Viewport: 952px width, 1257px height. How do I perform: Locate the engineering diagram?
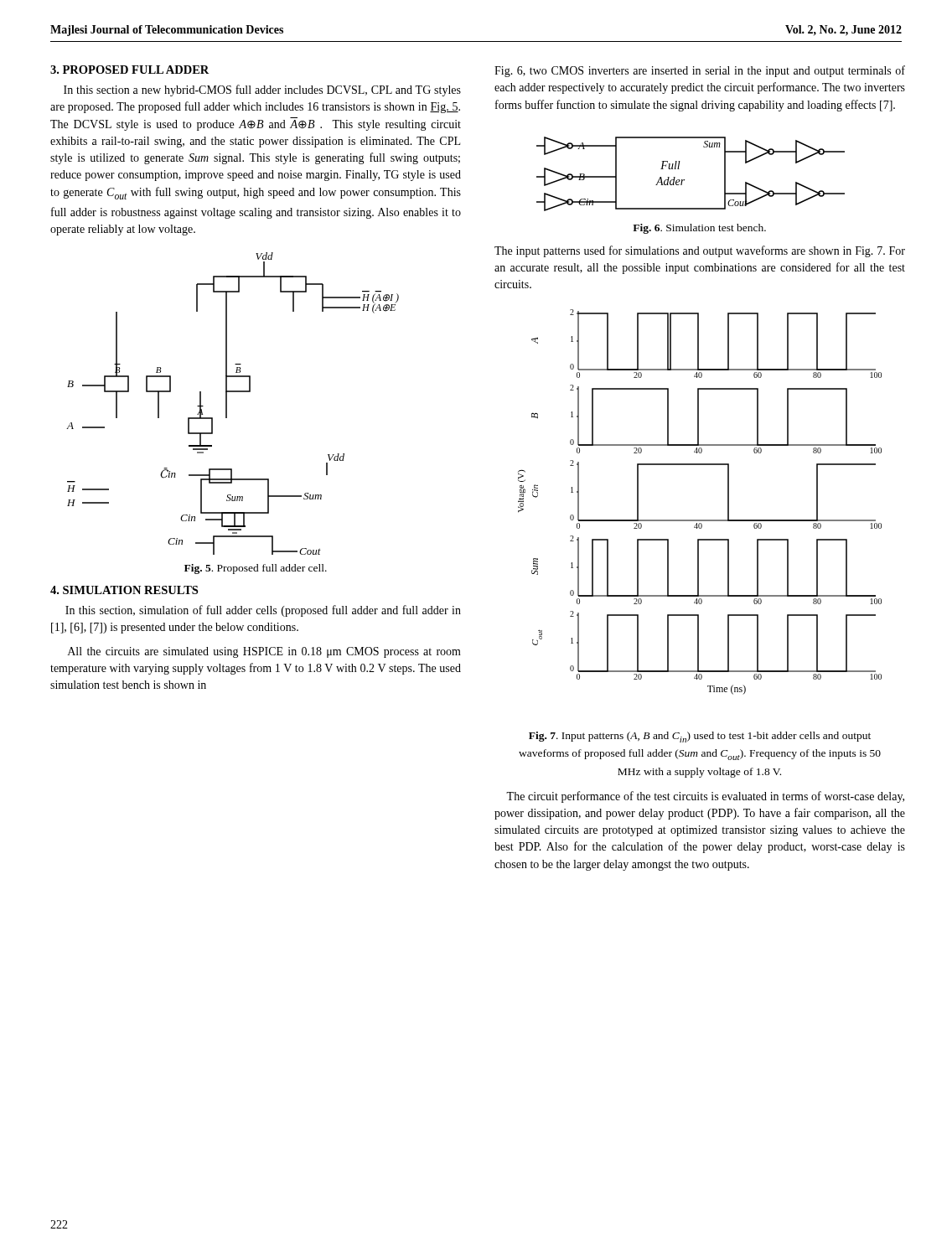click(x=256, y=401)
